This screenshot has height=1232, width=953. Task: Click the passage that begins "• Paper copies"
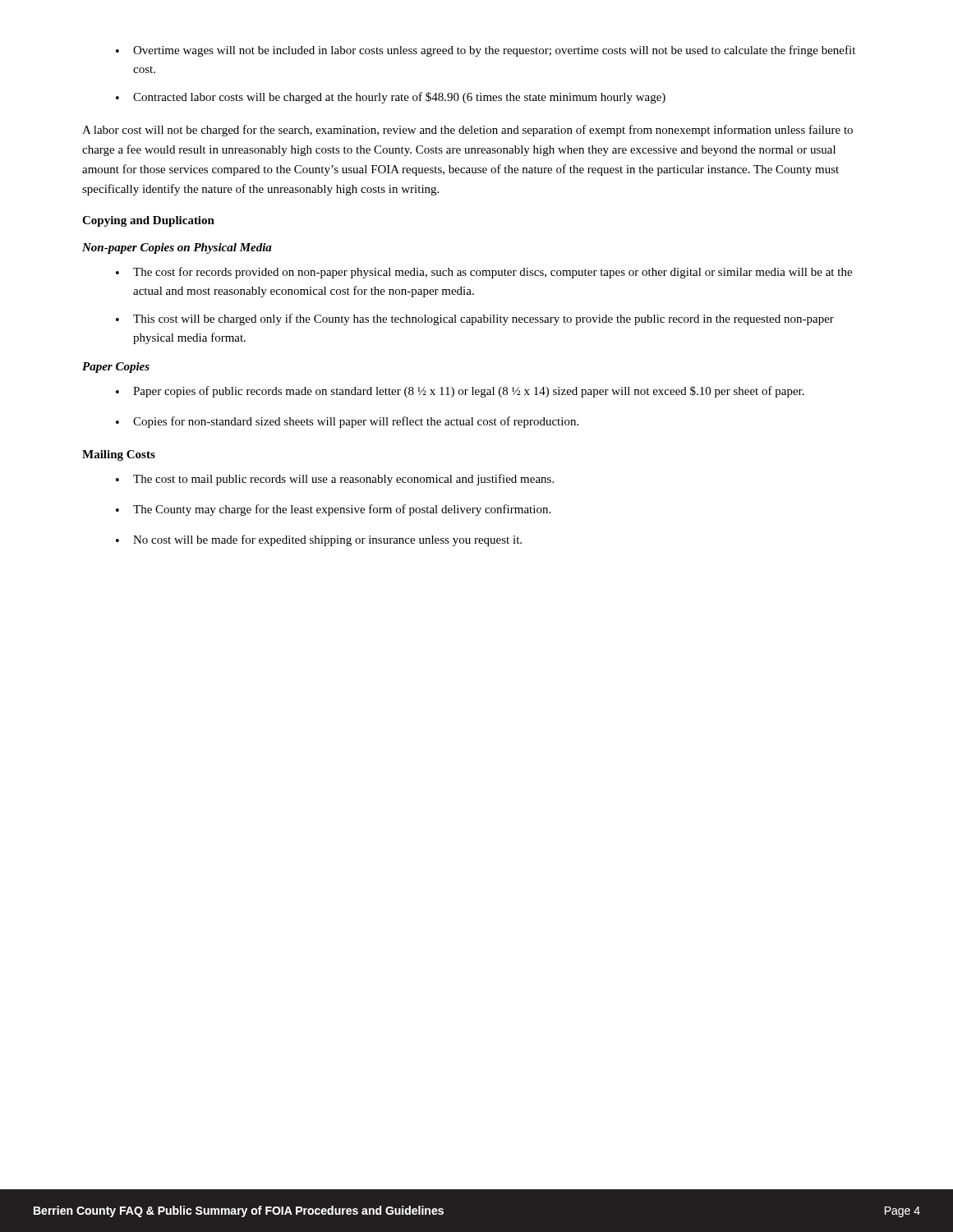pyautogui.click(x=489, y=392)
